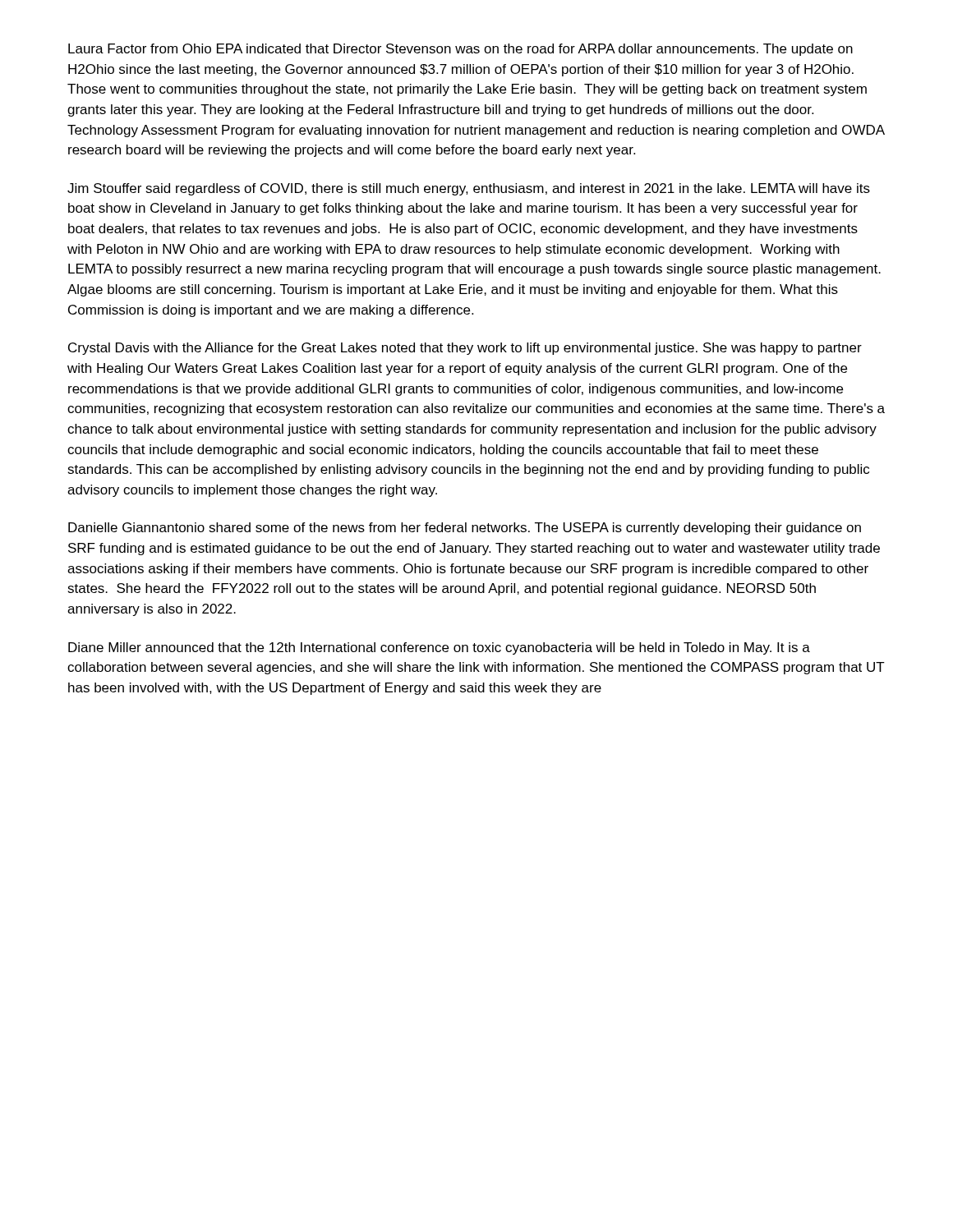953x1232 pixels.
Task: Find the block on this page that starts "Jim Stouffer said"
Action: [x=474, y=249]
